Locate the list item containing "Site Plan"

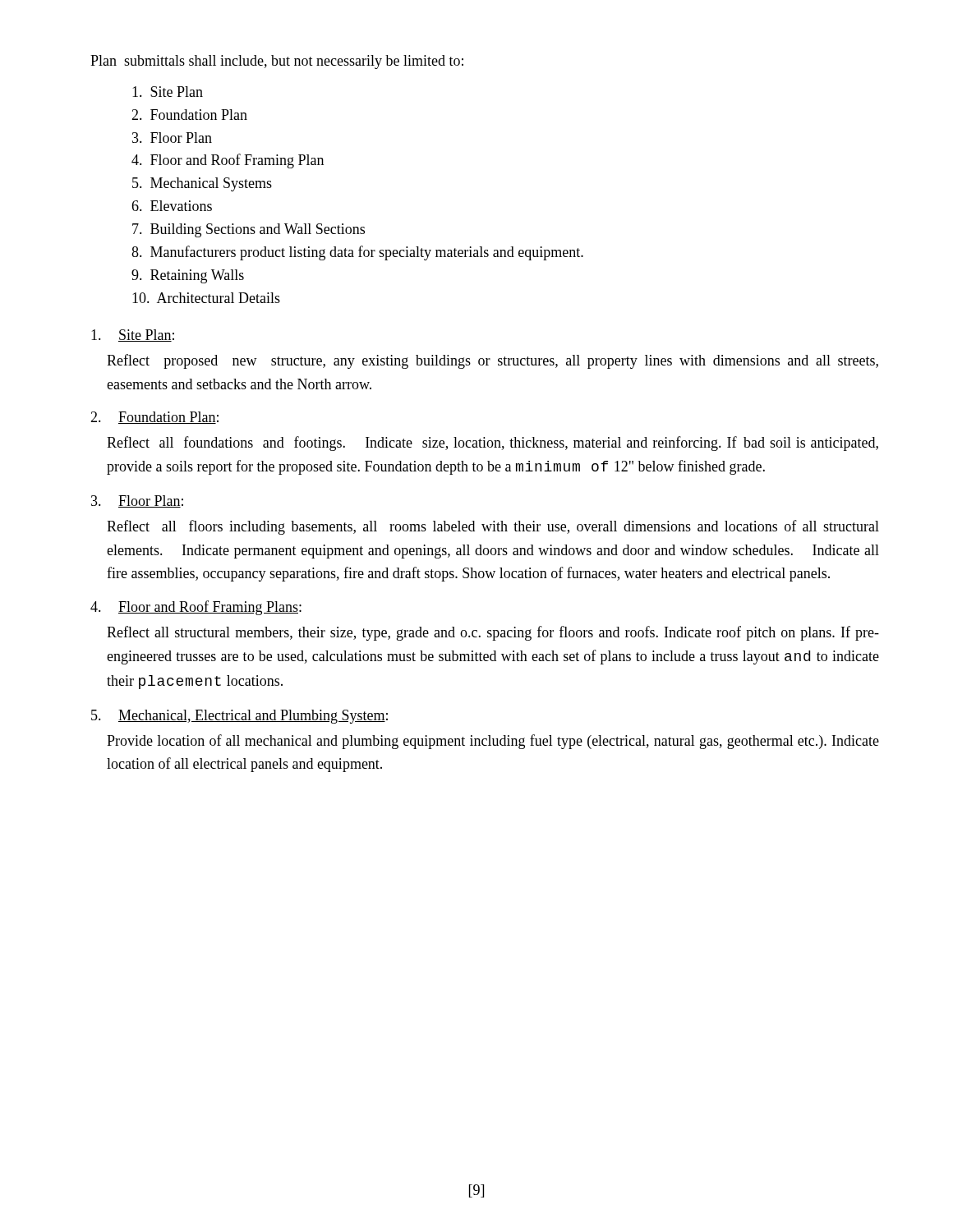click(x=167, y=92)
